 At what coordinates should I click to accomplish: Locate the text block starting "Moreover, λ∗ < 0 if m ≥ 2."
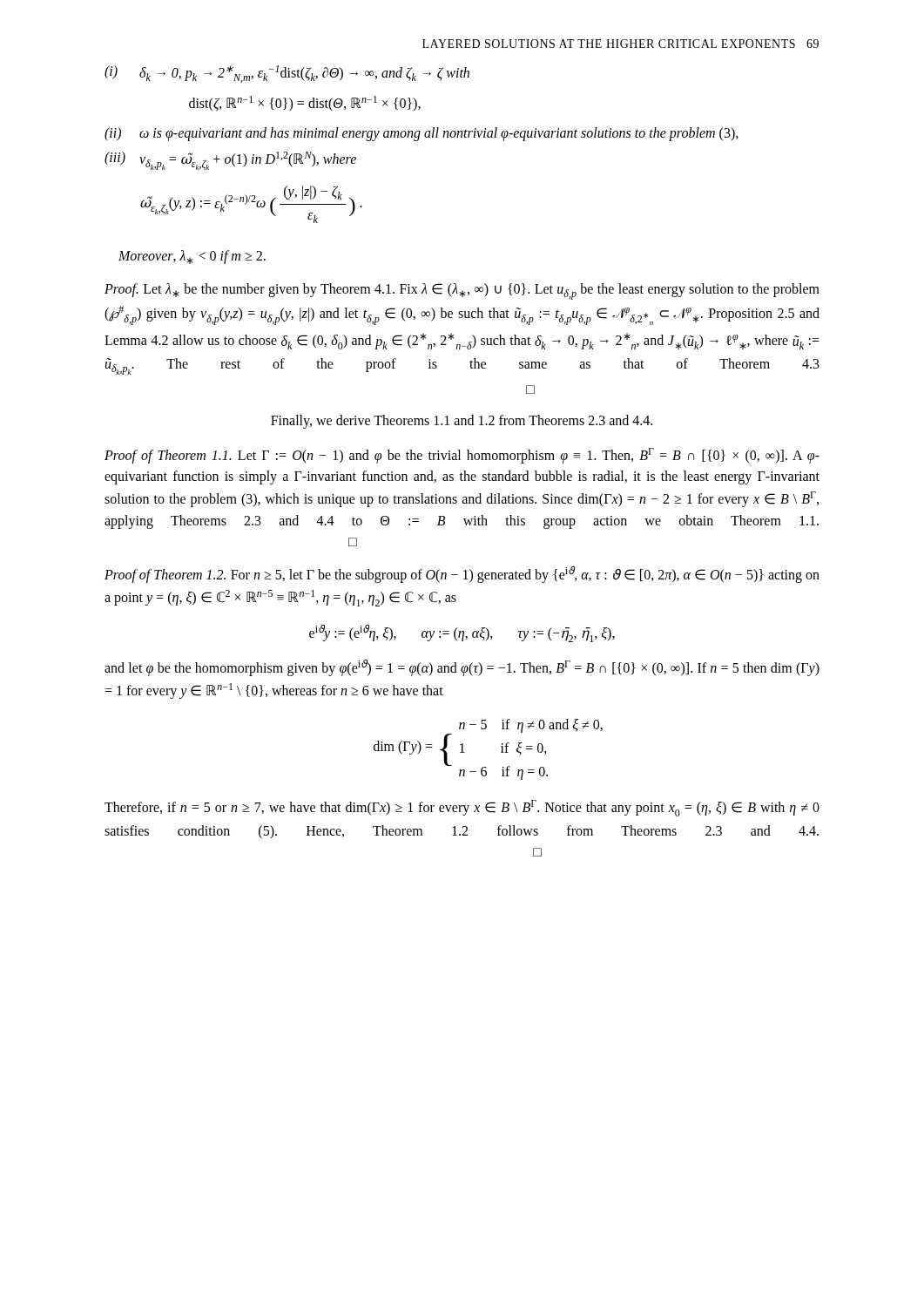pos(185,257)
